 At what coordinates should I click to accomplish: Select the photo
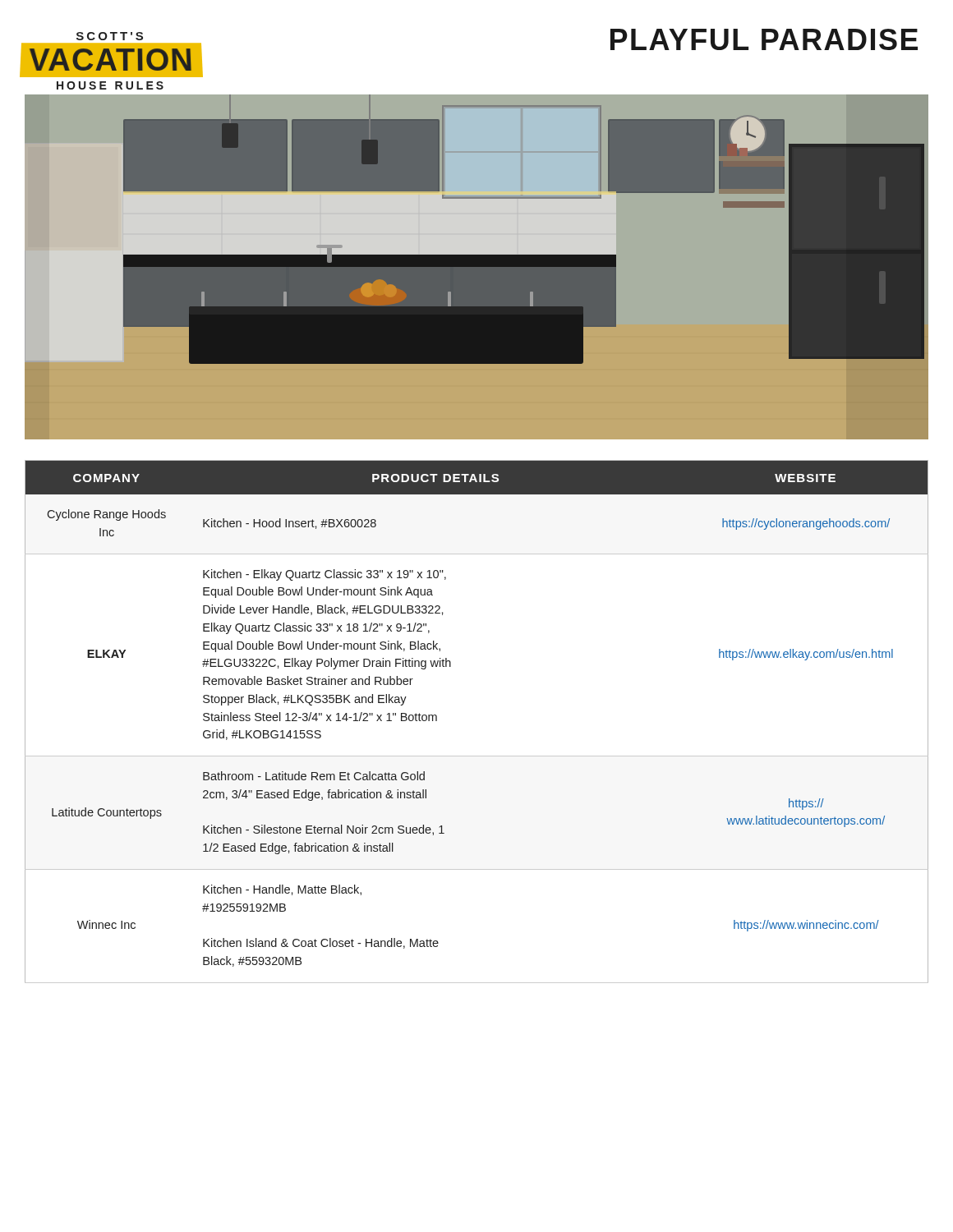tap(476, 267)
